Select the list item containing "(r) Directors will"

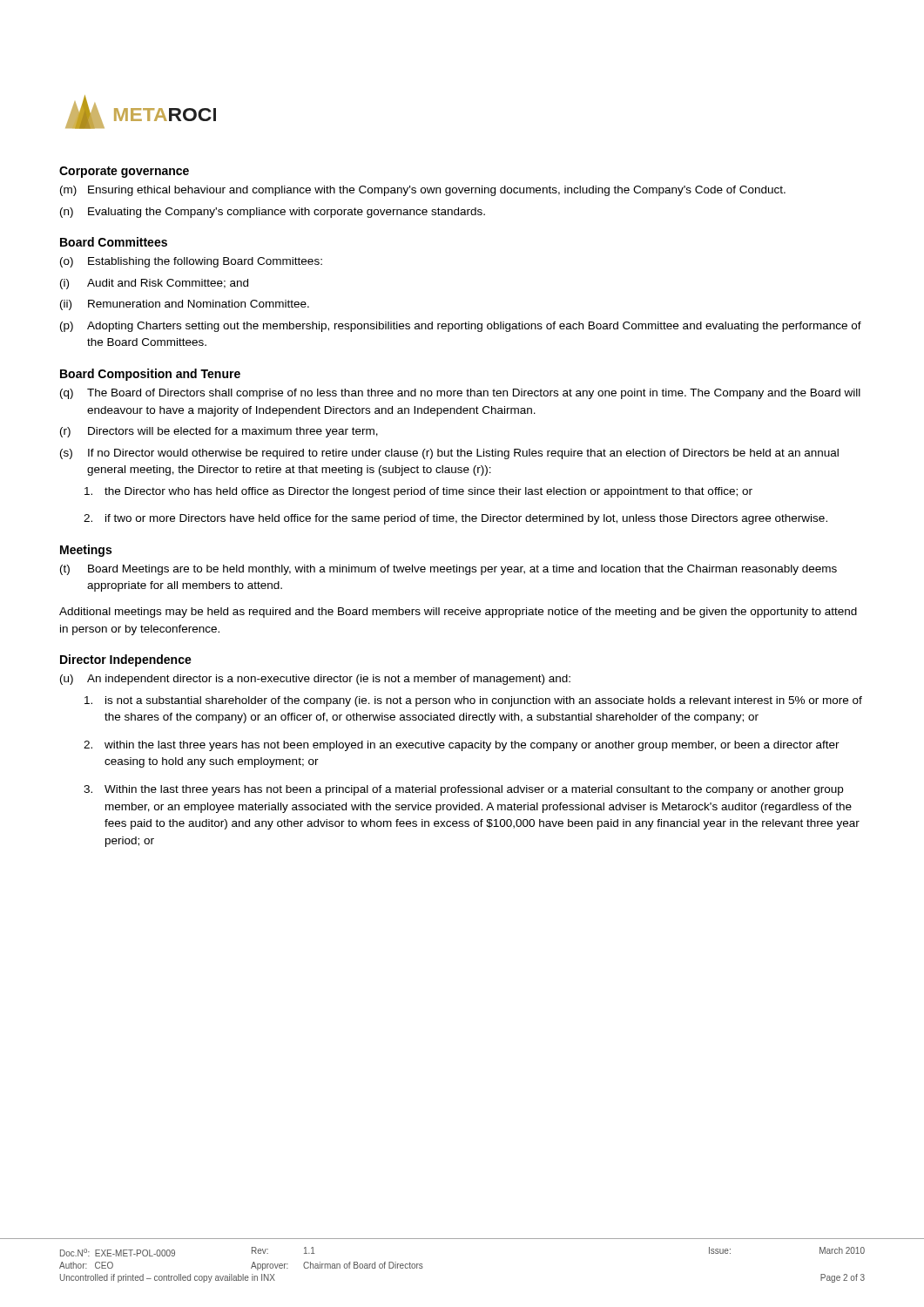click(x=219, y=432)
